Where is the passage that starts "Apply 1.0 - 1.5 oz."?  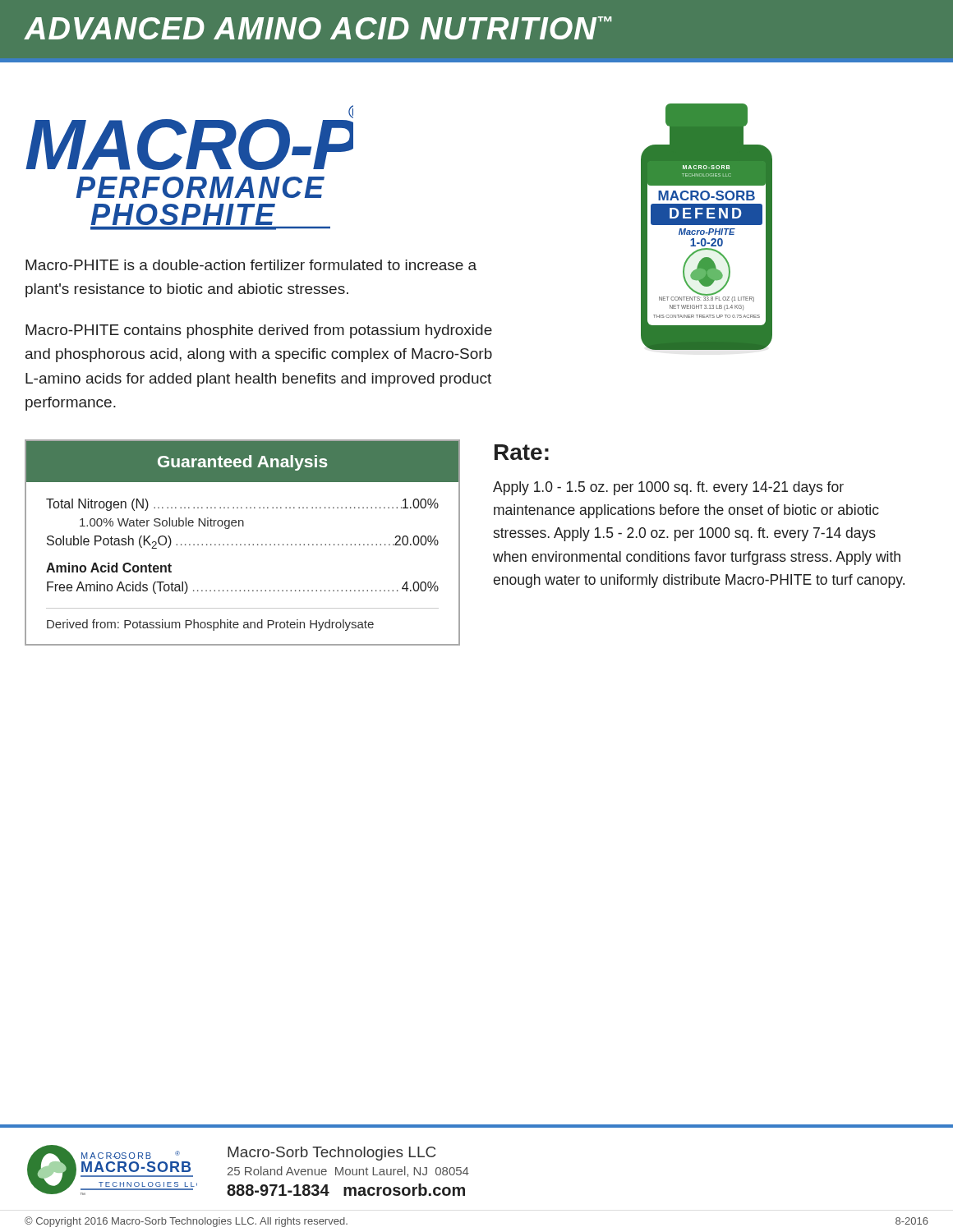[x=699, y=533]
